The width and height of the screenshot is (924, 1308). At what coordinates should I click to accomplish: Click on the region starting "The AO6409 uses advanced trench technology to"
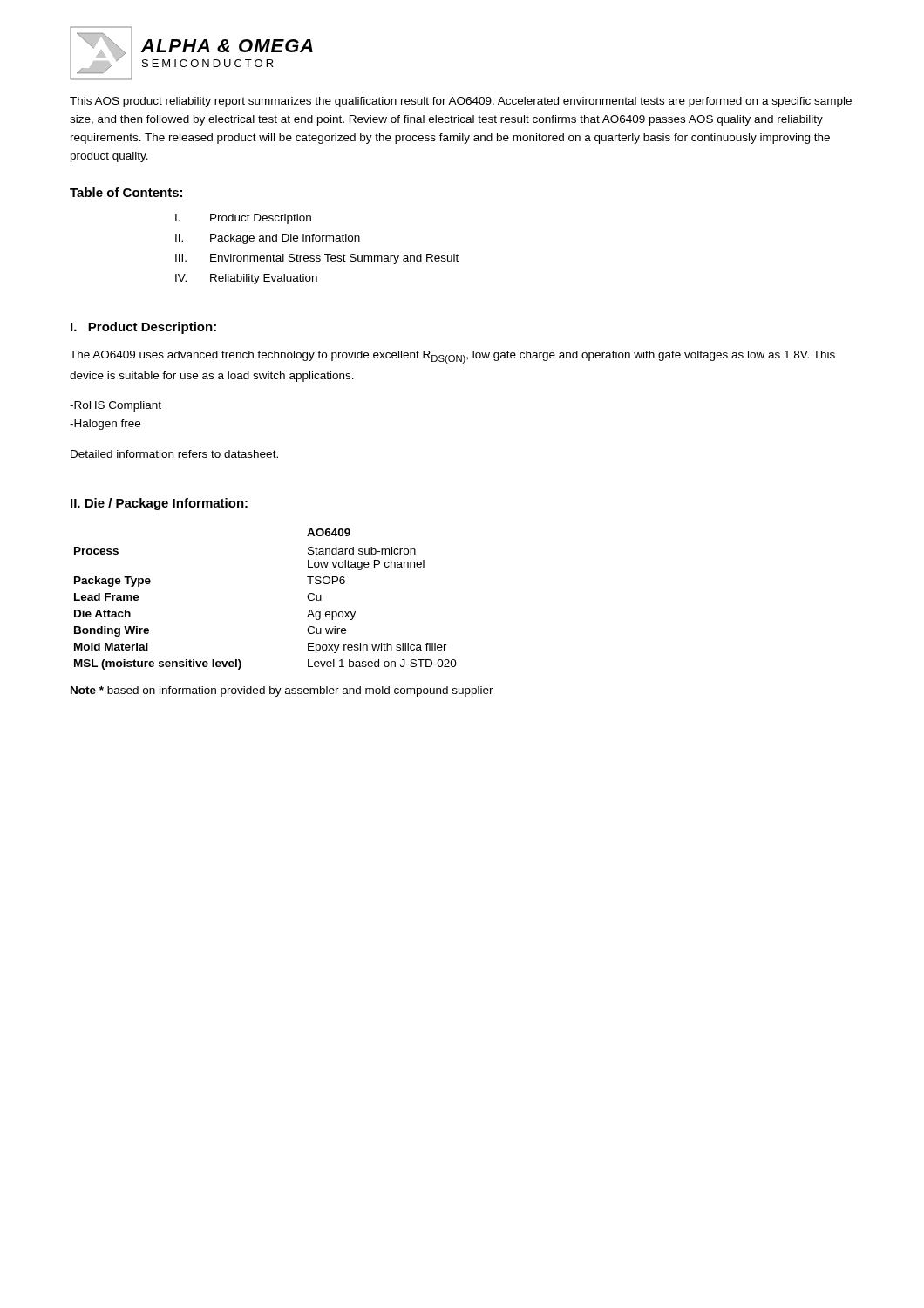coord(453,365)
